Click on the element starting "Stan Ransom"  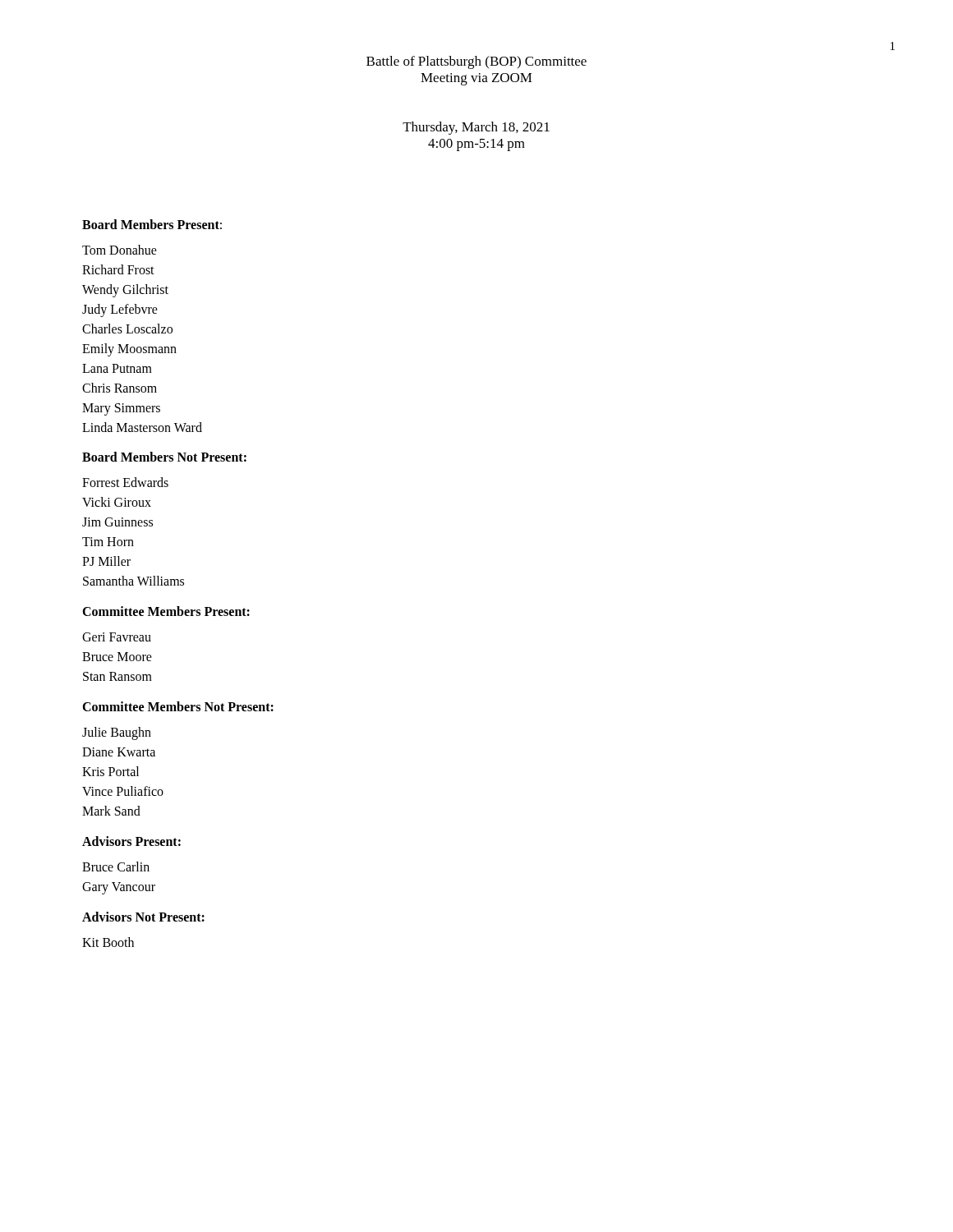click(117, 676)
